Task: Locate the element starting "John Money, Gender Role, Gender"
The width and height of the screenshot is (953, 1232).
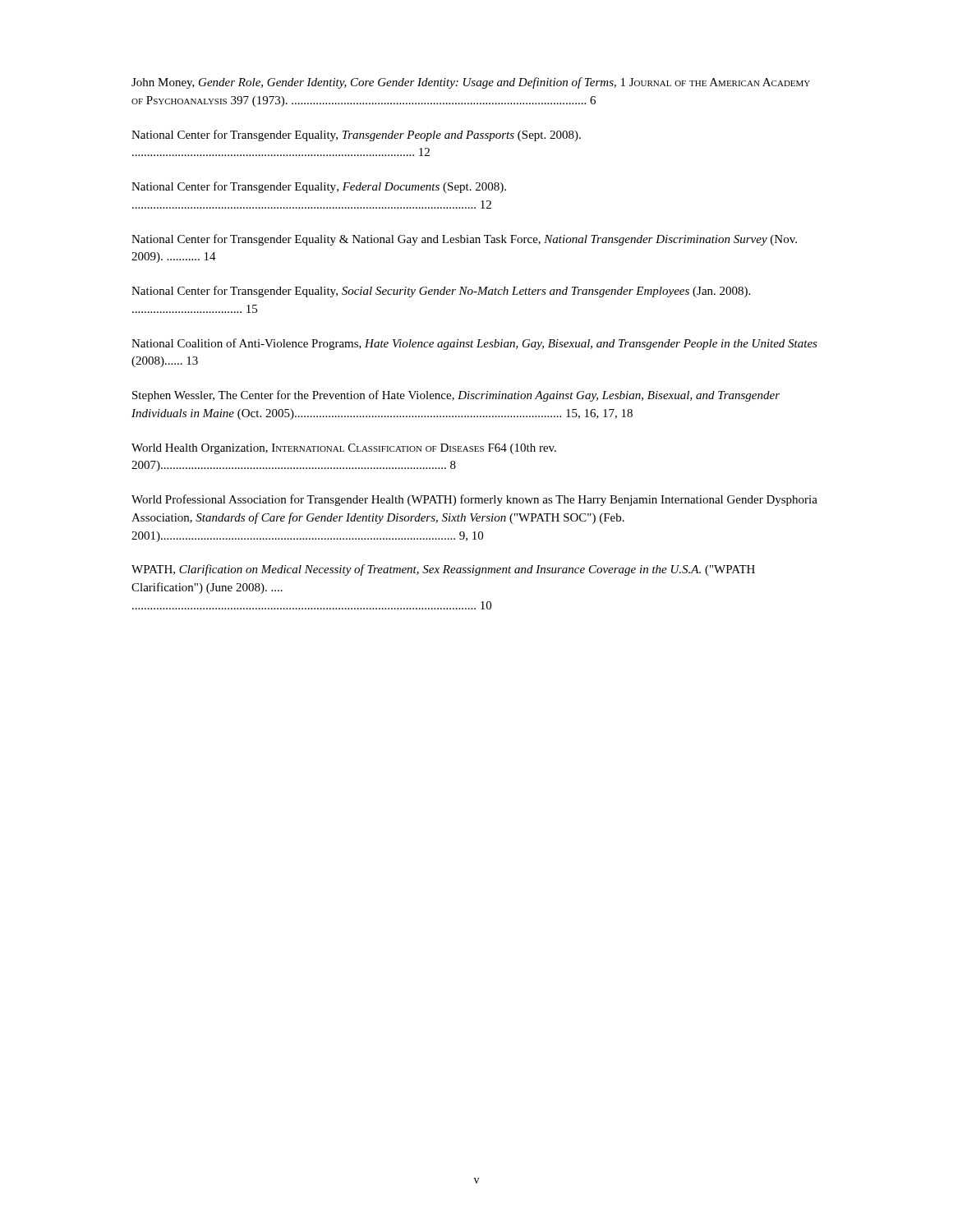Action: [471, 91]
